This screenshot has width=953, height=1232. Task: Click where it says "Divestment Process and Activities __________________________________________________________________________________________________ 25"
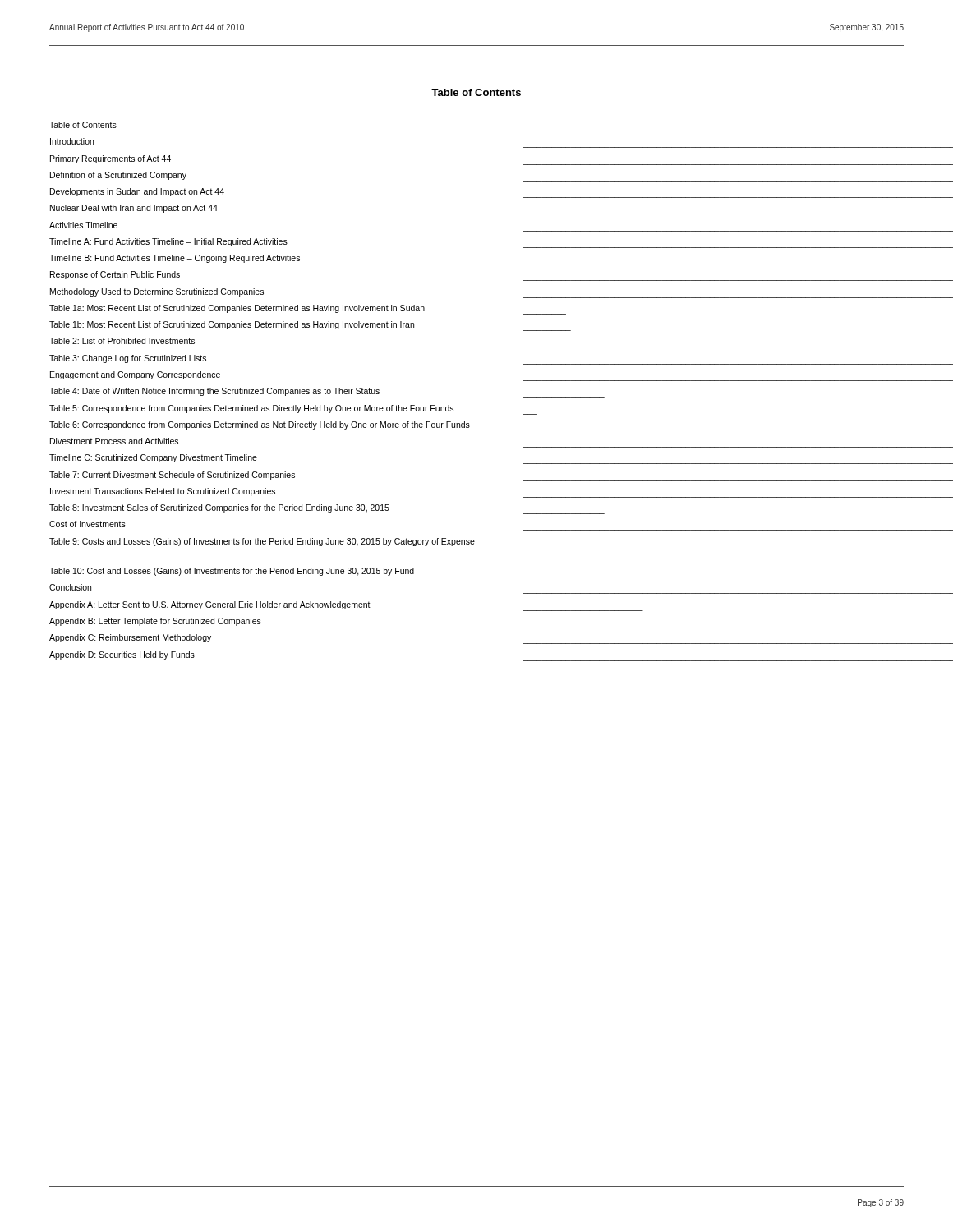tap(114, 441)
